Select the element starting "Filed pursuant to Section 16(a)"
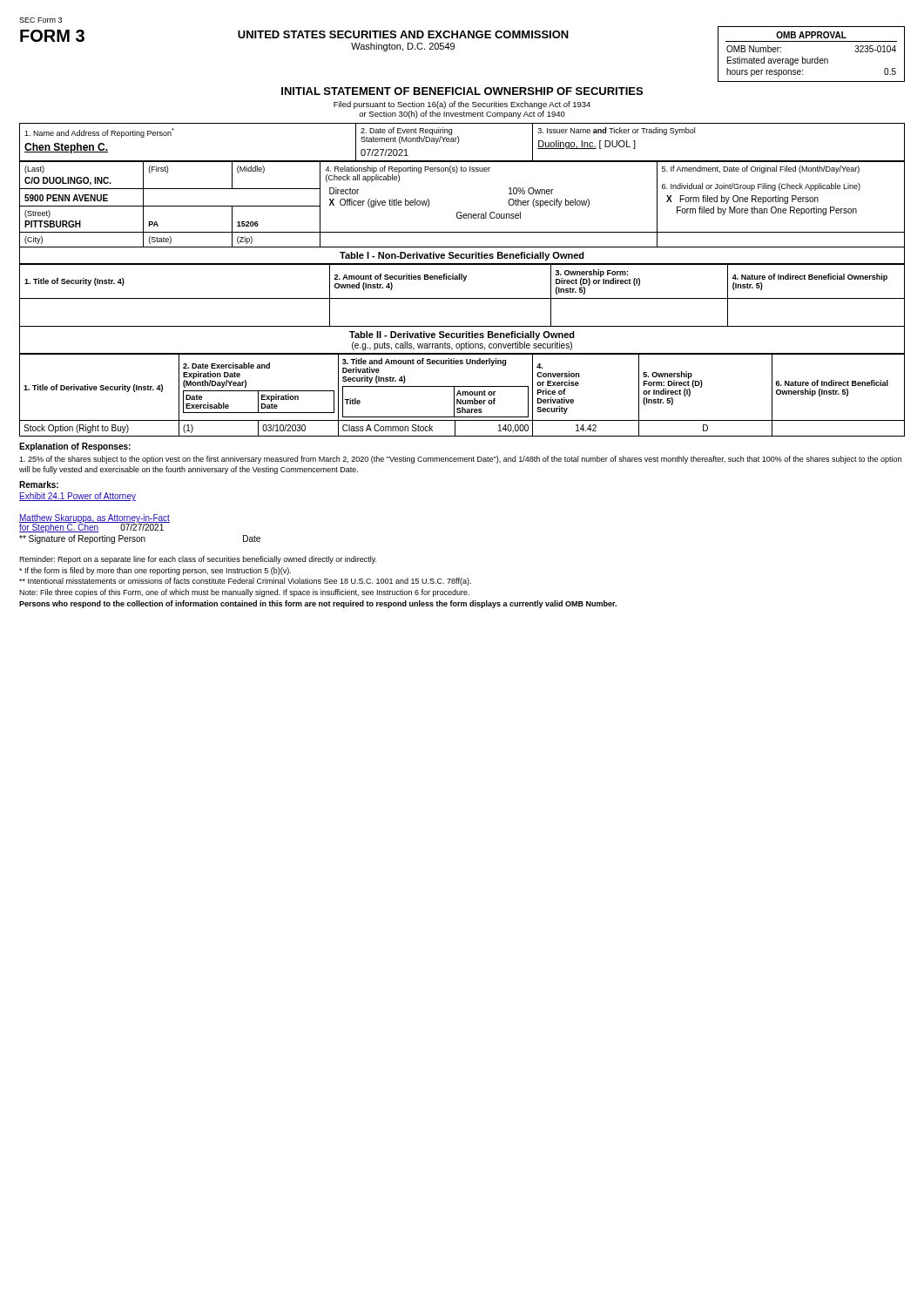The image size is (924, 1307). coord(462,109)
